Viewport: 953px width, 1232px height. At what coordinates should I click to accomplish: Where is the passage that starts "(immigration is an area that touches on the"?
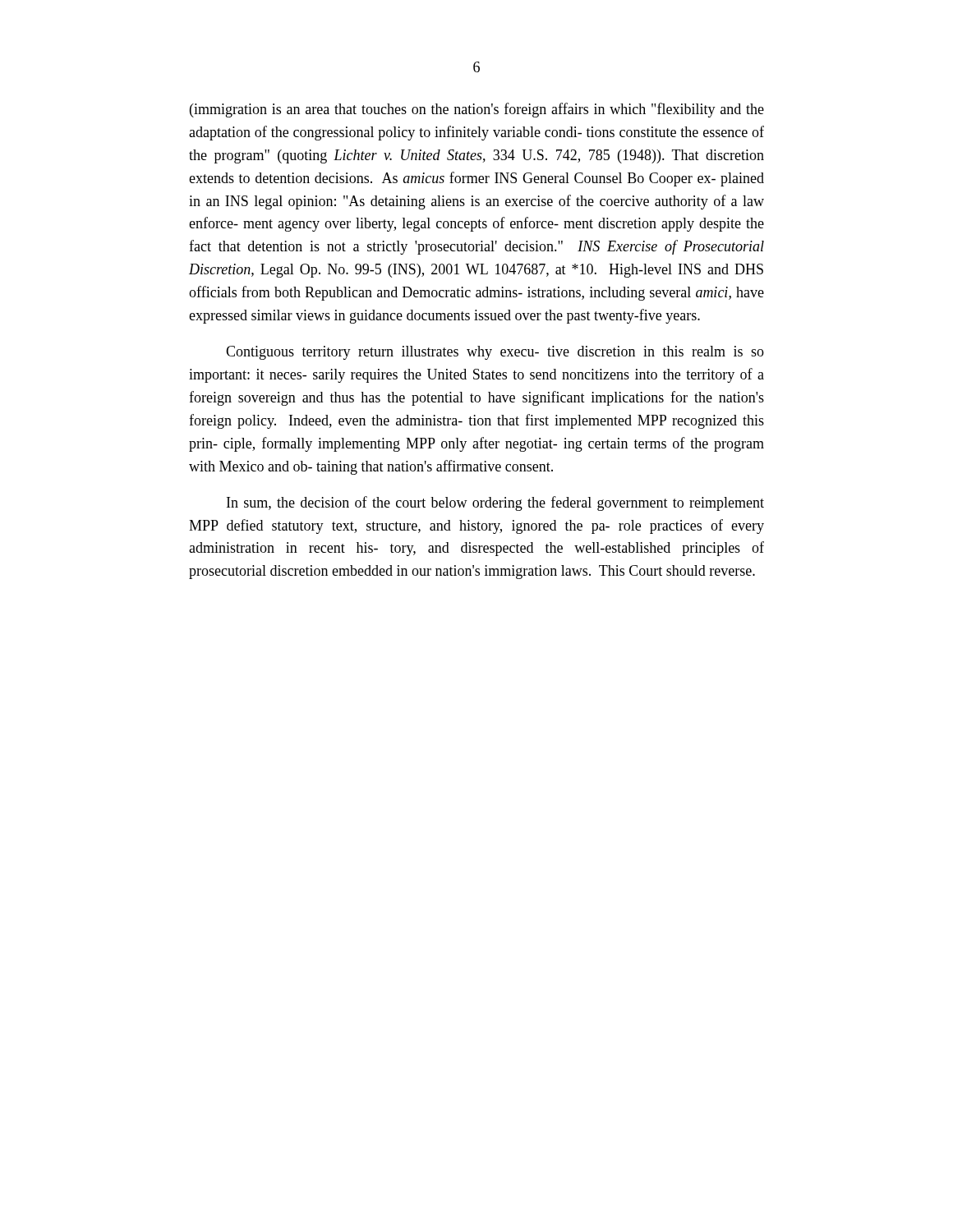click(x=476, y=212)
